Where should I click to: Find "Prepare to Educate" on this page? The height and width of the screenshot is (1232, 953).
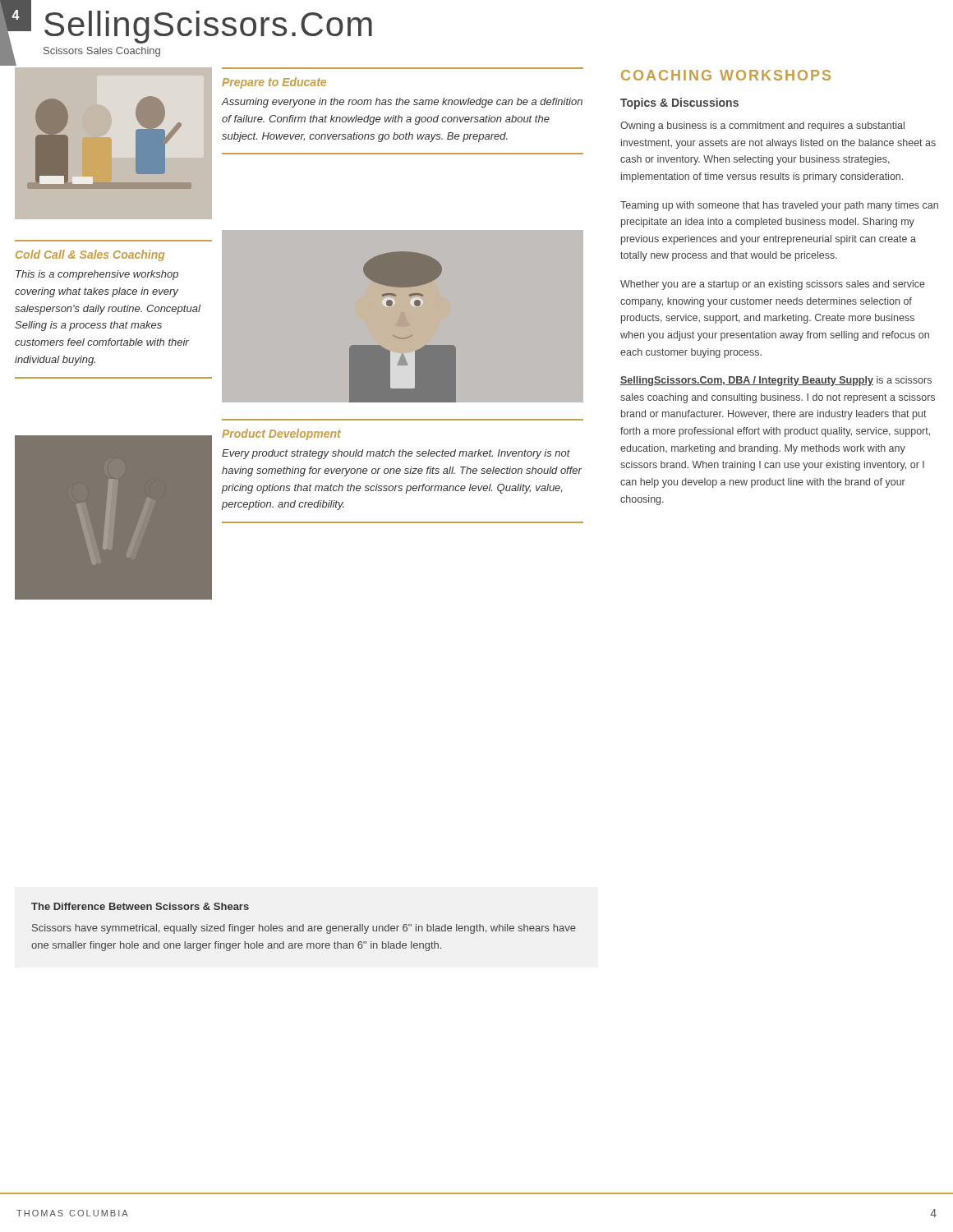(x=274, y=82)
